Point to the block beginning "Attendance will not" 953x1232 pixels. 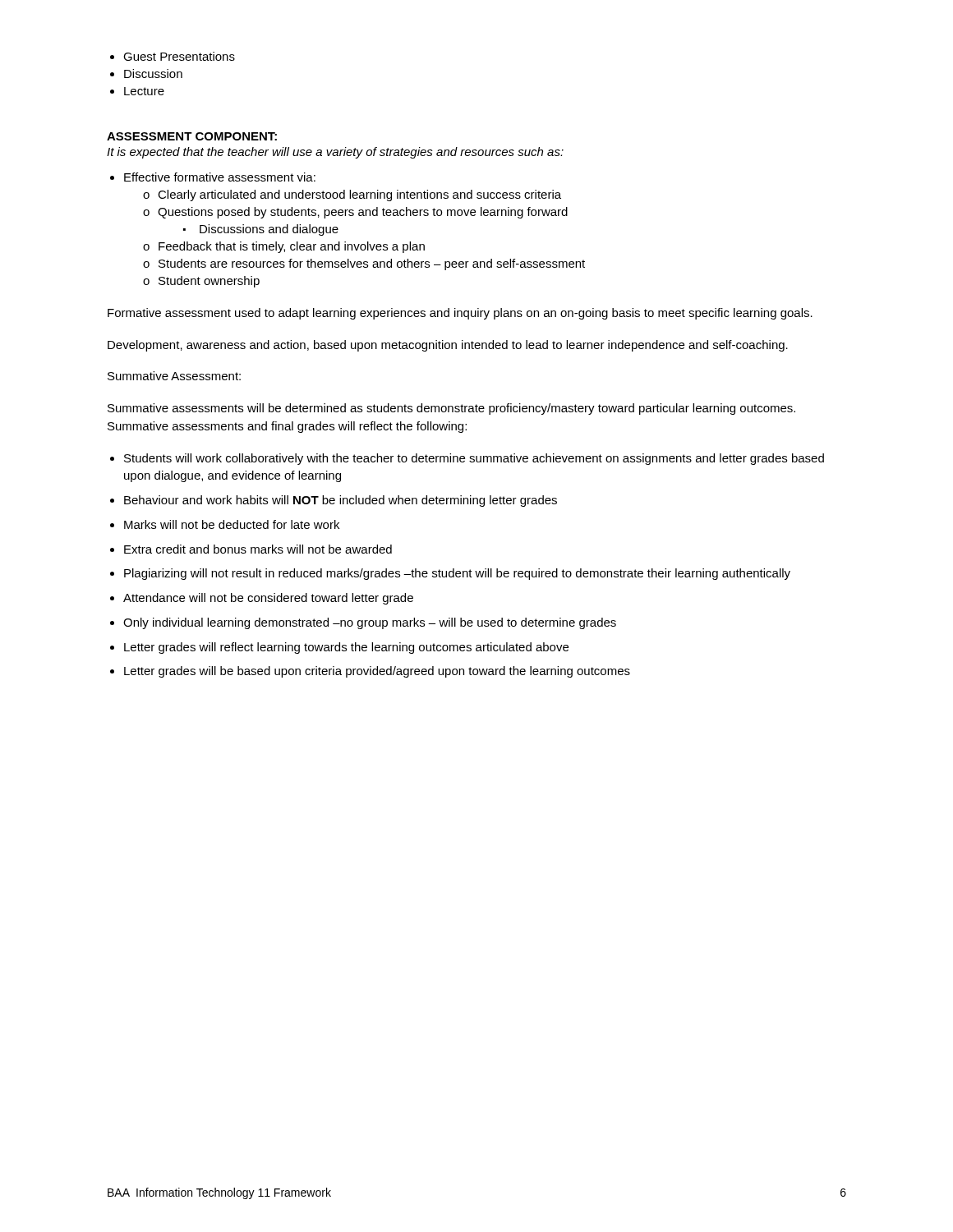coord(268,598)
